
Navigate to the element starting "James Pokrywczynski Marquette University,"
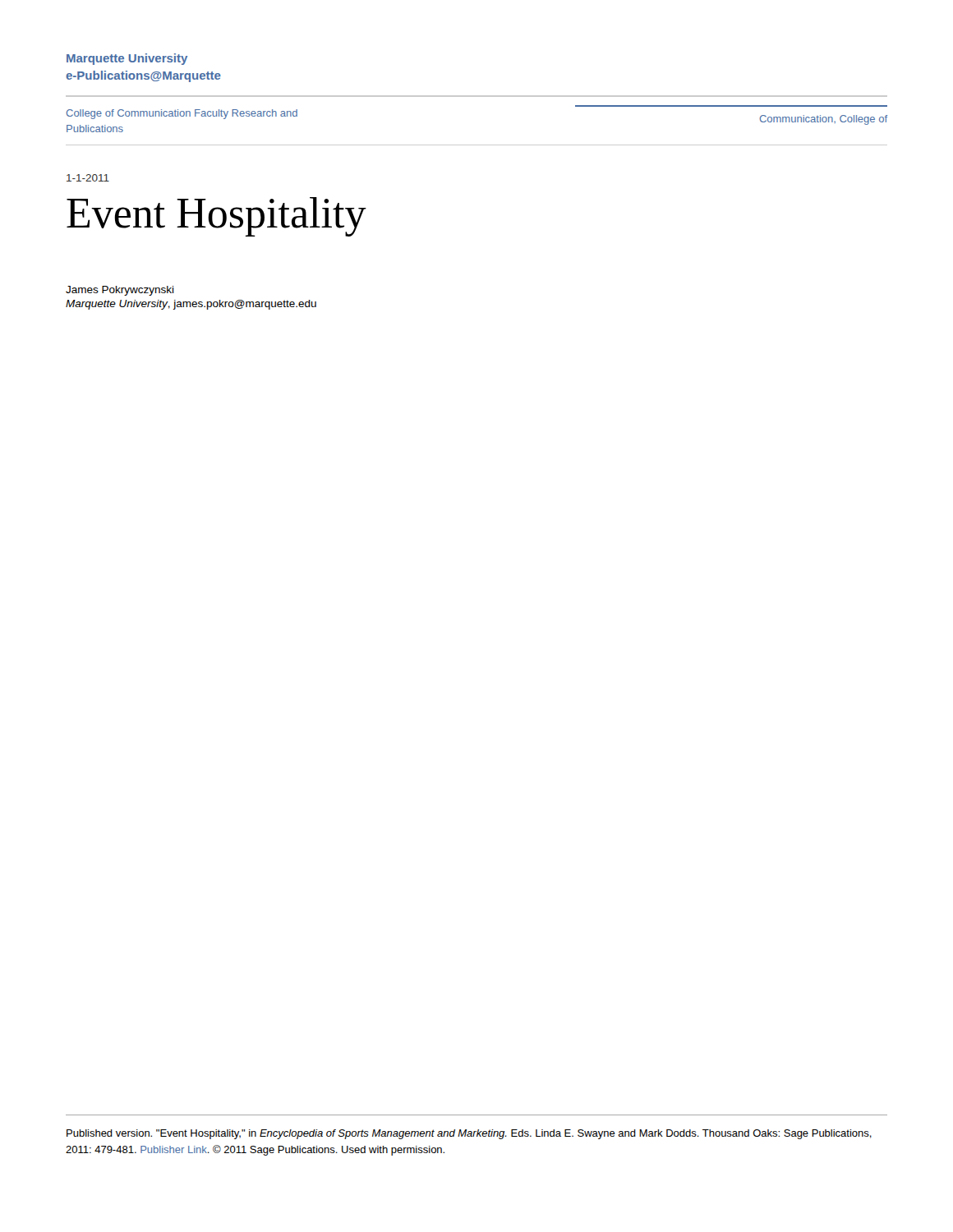coord(191,296)
